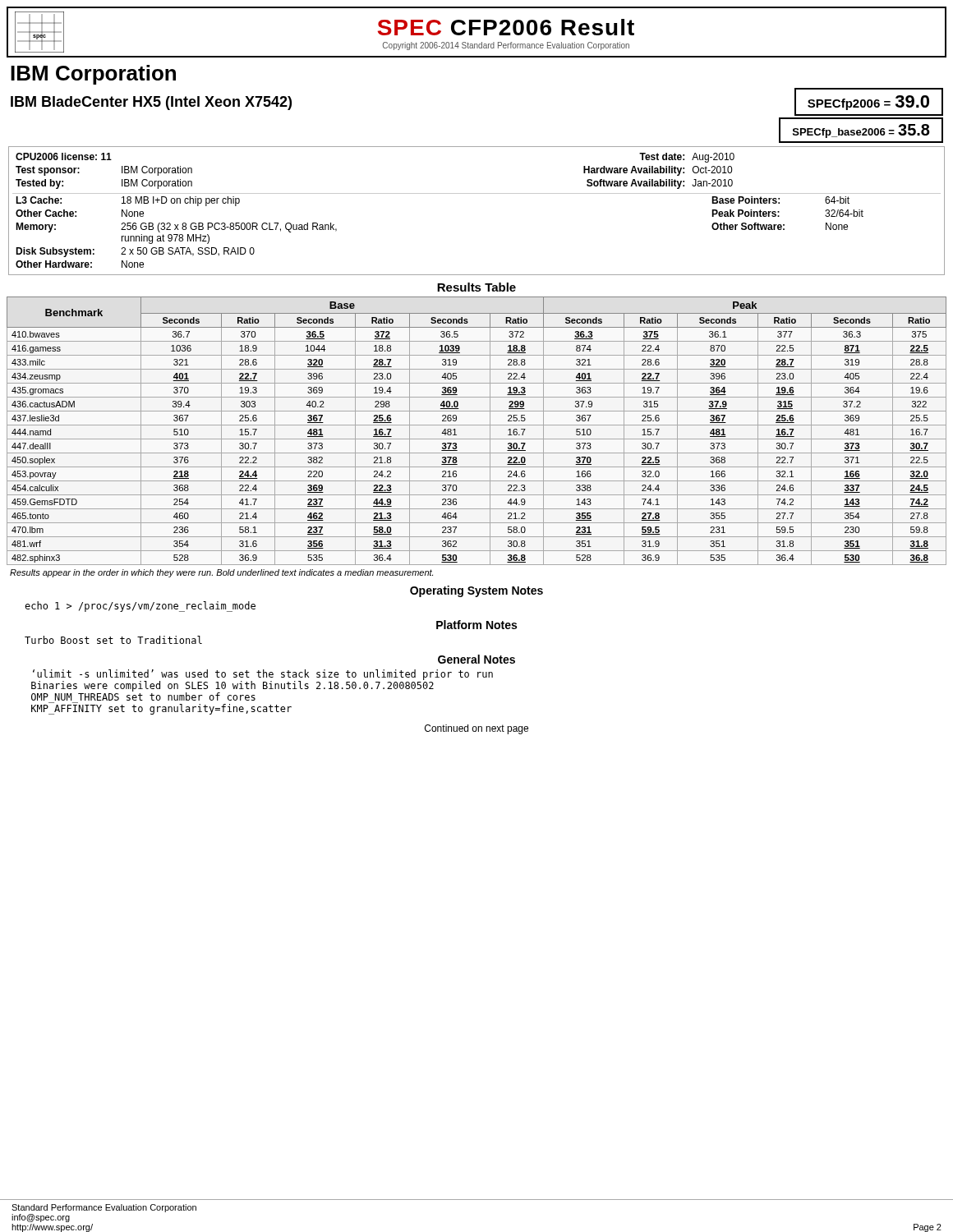Select the text that reads "echo 1 > /proc/sys/vm/zone_reclaim_mode"

(x=140, y=606)
